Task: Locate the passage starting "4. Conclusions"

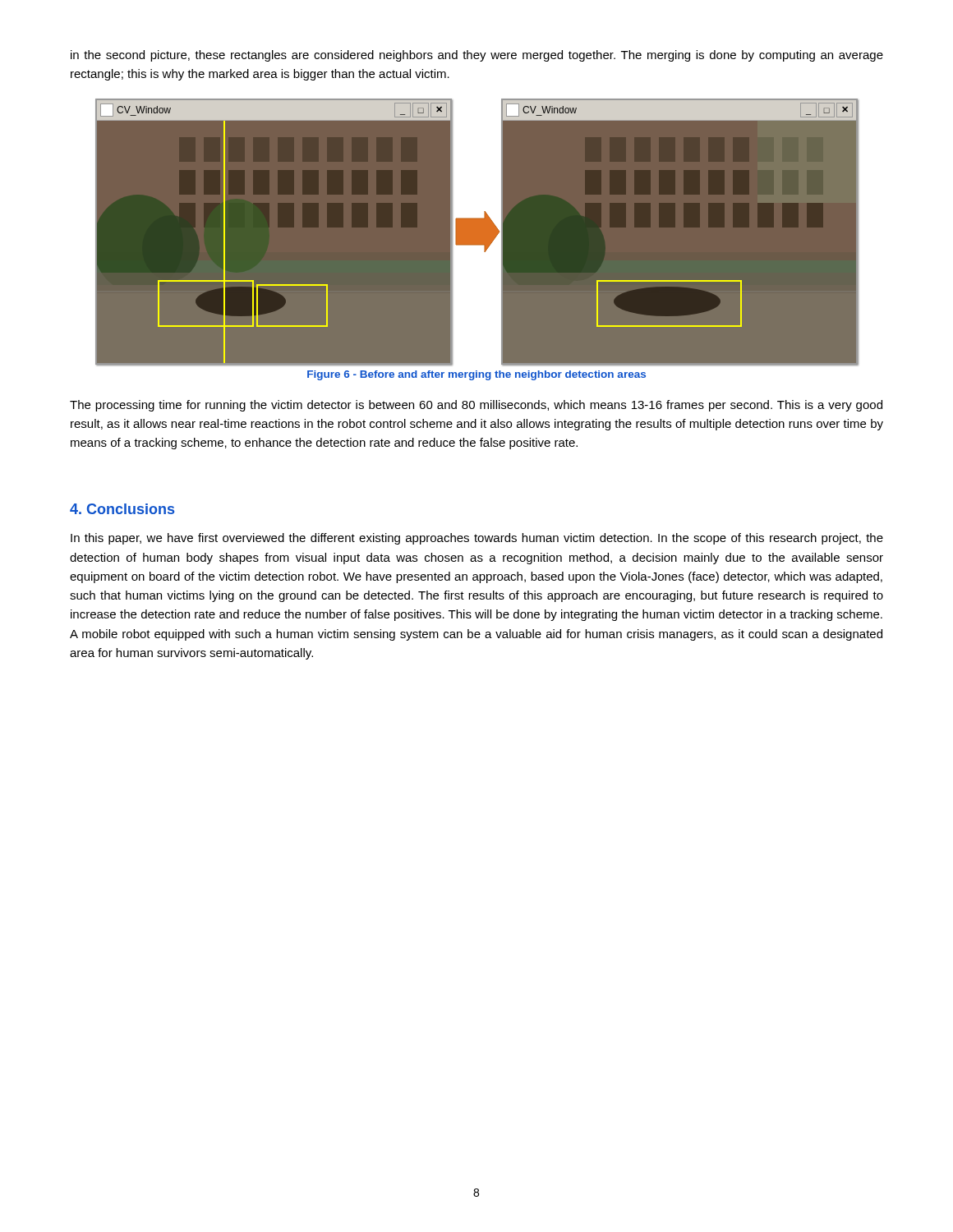Action: pyautogui.click(x=122, y=509)
